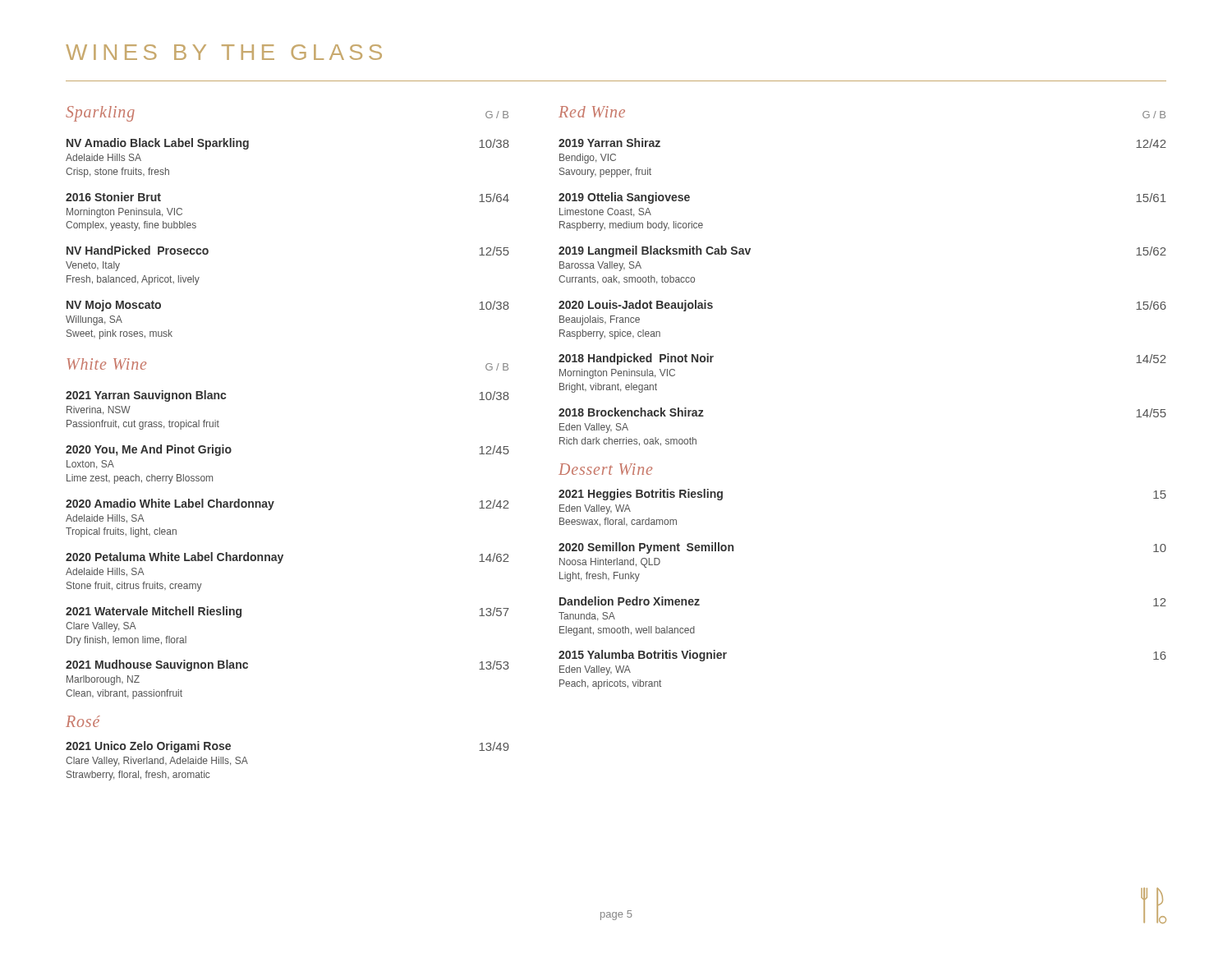Screen dimensions: 953x1232
Task: Point to the block beginning "2018 Brockenchack Shiraz Eden Valley, SARich dark cherries,"
Action: click(x=629, y=412)
